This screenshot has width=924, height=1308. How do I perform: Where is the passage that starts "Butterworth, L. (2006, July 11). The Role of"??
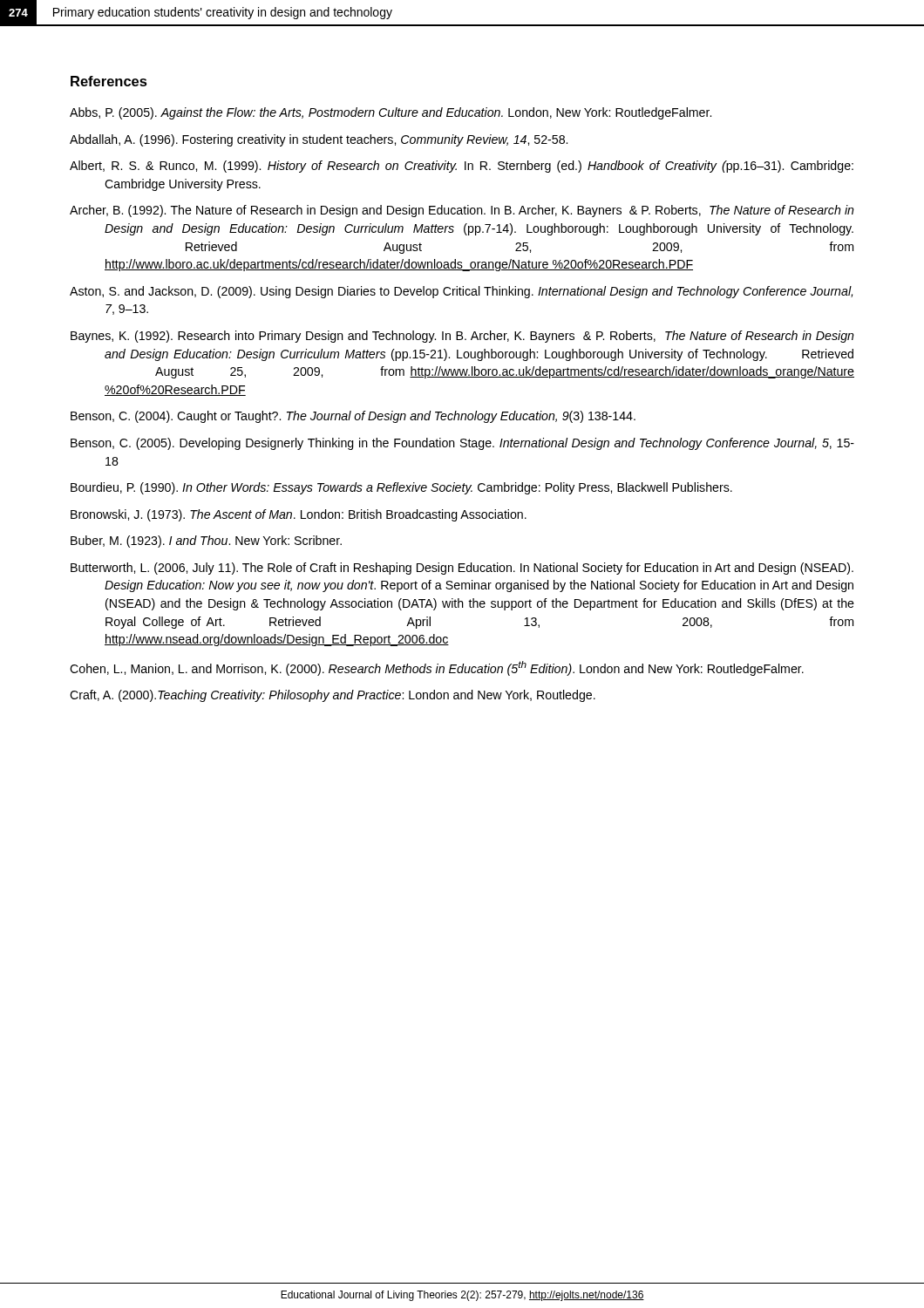point(462,604)
